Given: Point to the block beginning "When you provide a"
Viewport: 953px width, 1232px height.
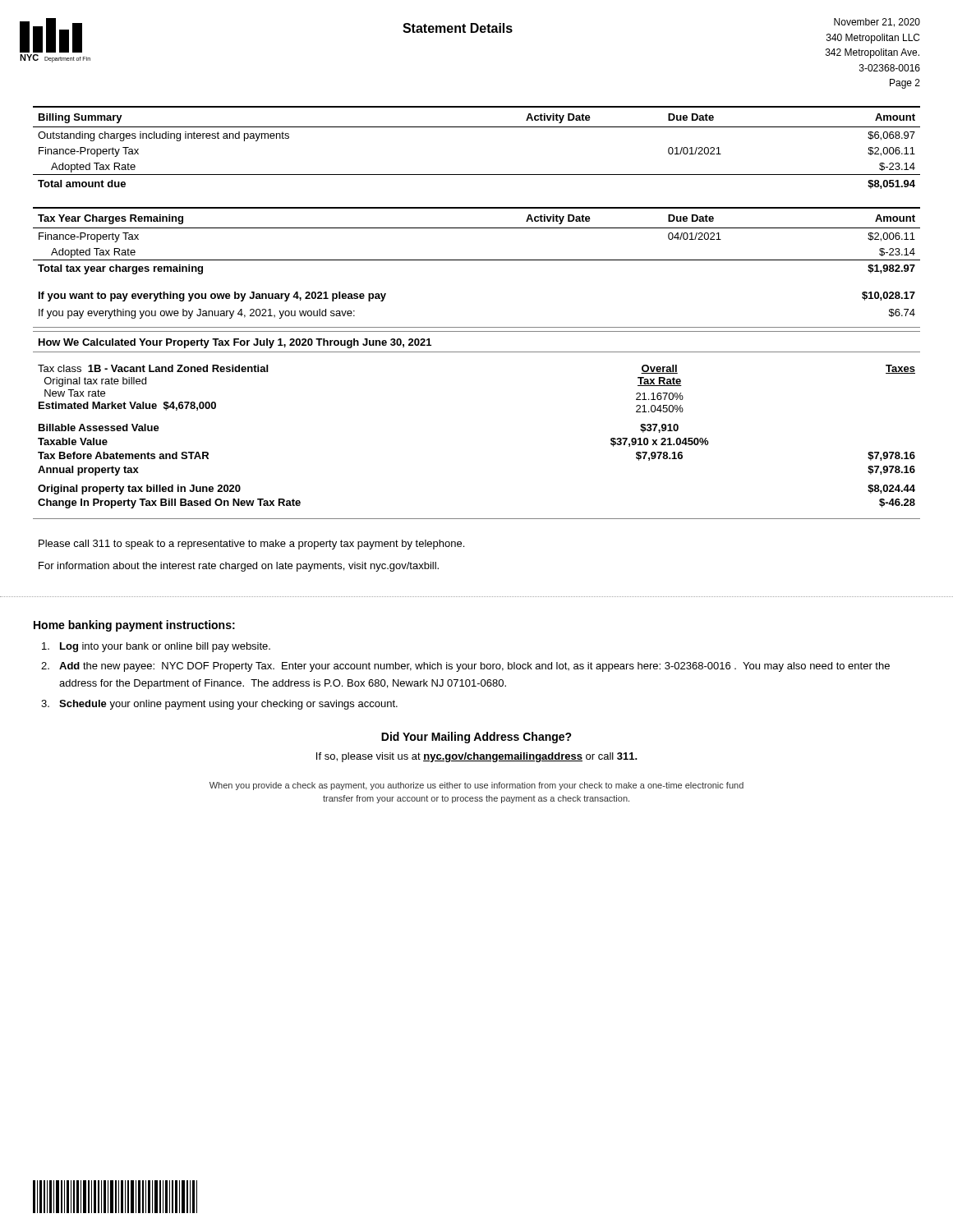Looking at the screenshot, I should click(x=476, y=792).
